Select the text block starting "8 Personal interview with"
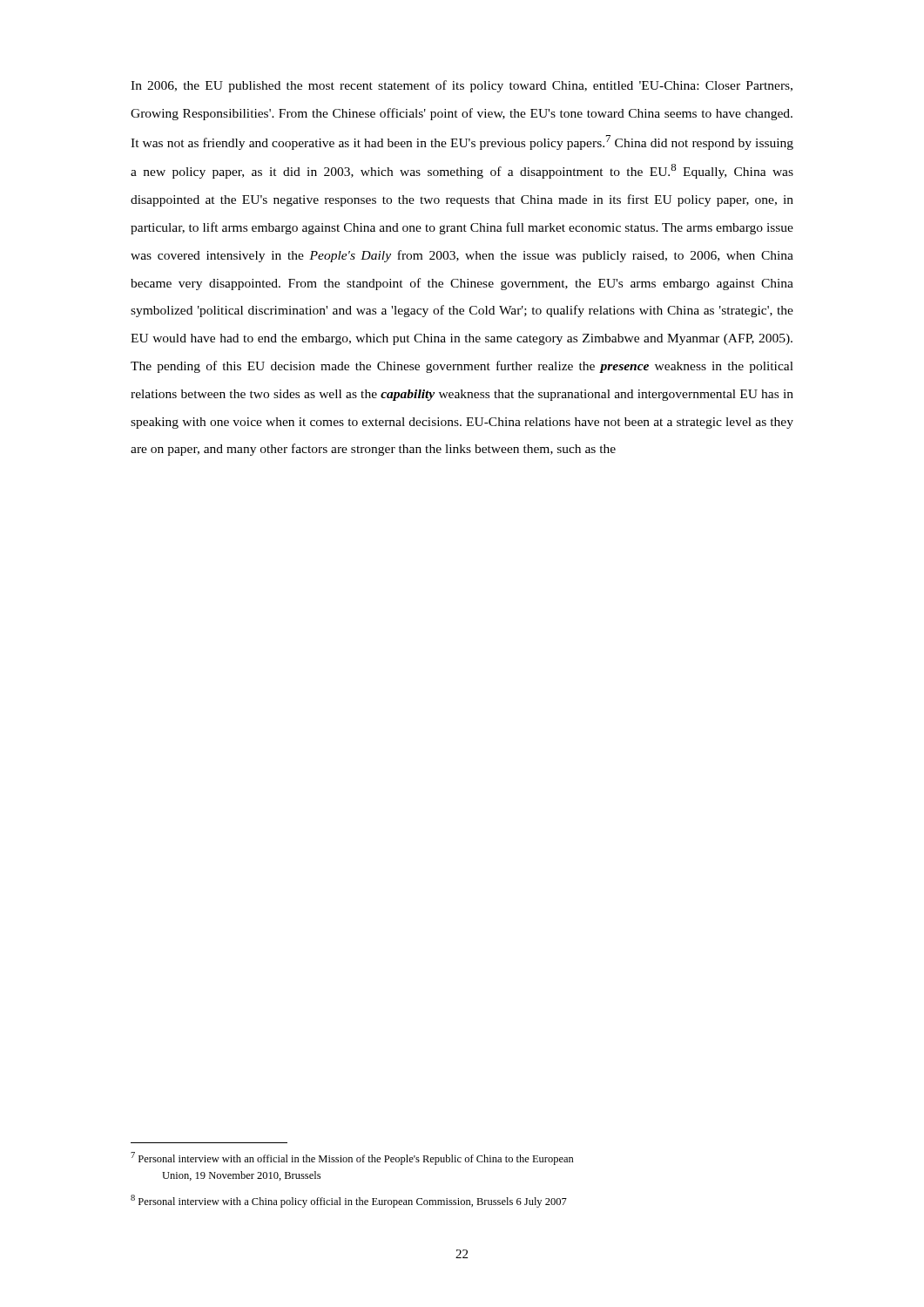Image resolution: width=924 pixels, height=1307 pixels. [349, 1201]
